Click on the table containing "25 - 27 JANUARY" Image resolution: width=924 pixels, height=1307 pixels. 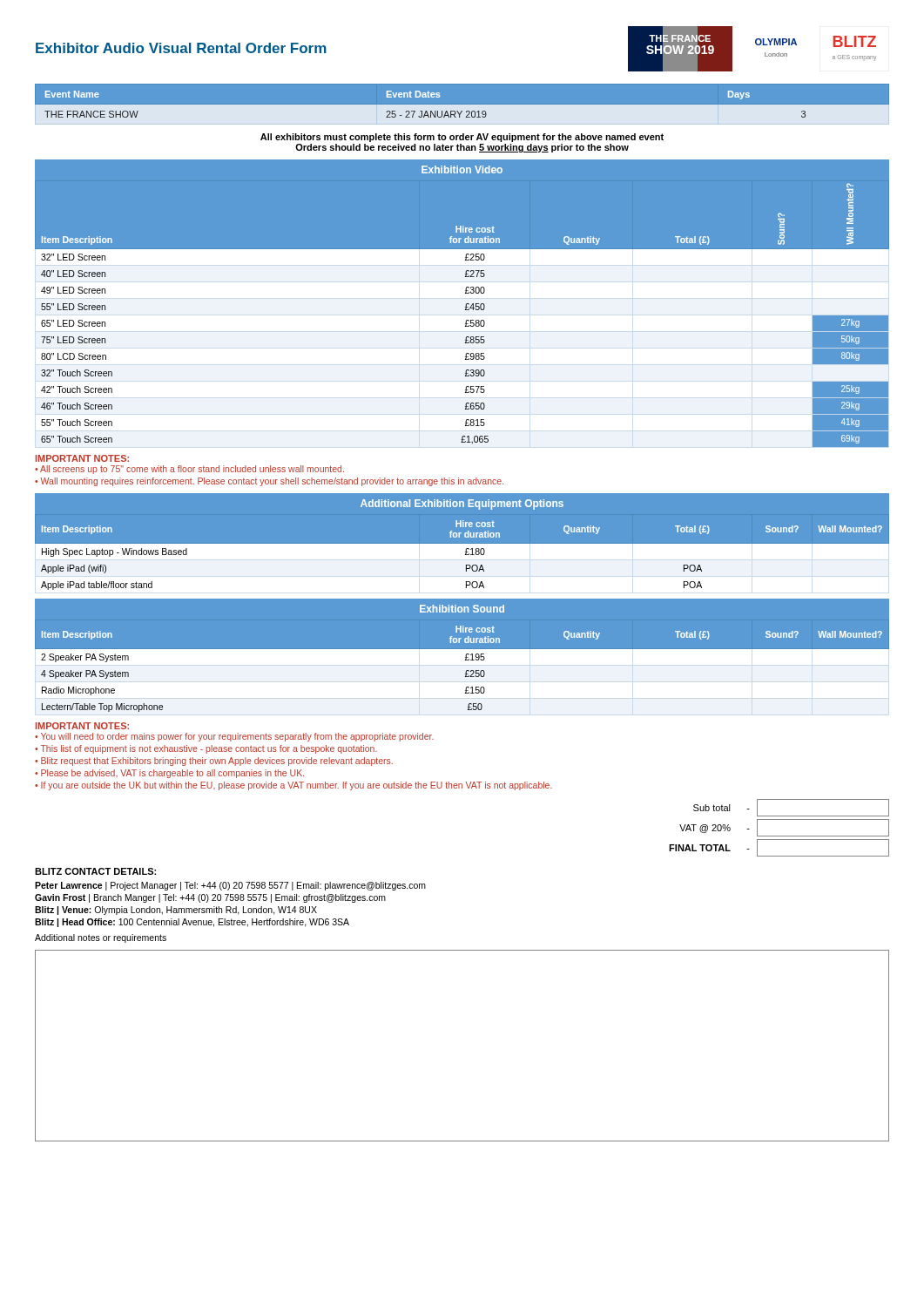pyautogui.click(x=462, y=104)
